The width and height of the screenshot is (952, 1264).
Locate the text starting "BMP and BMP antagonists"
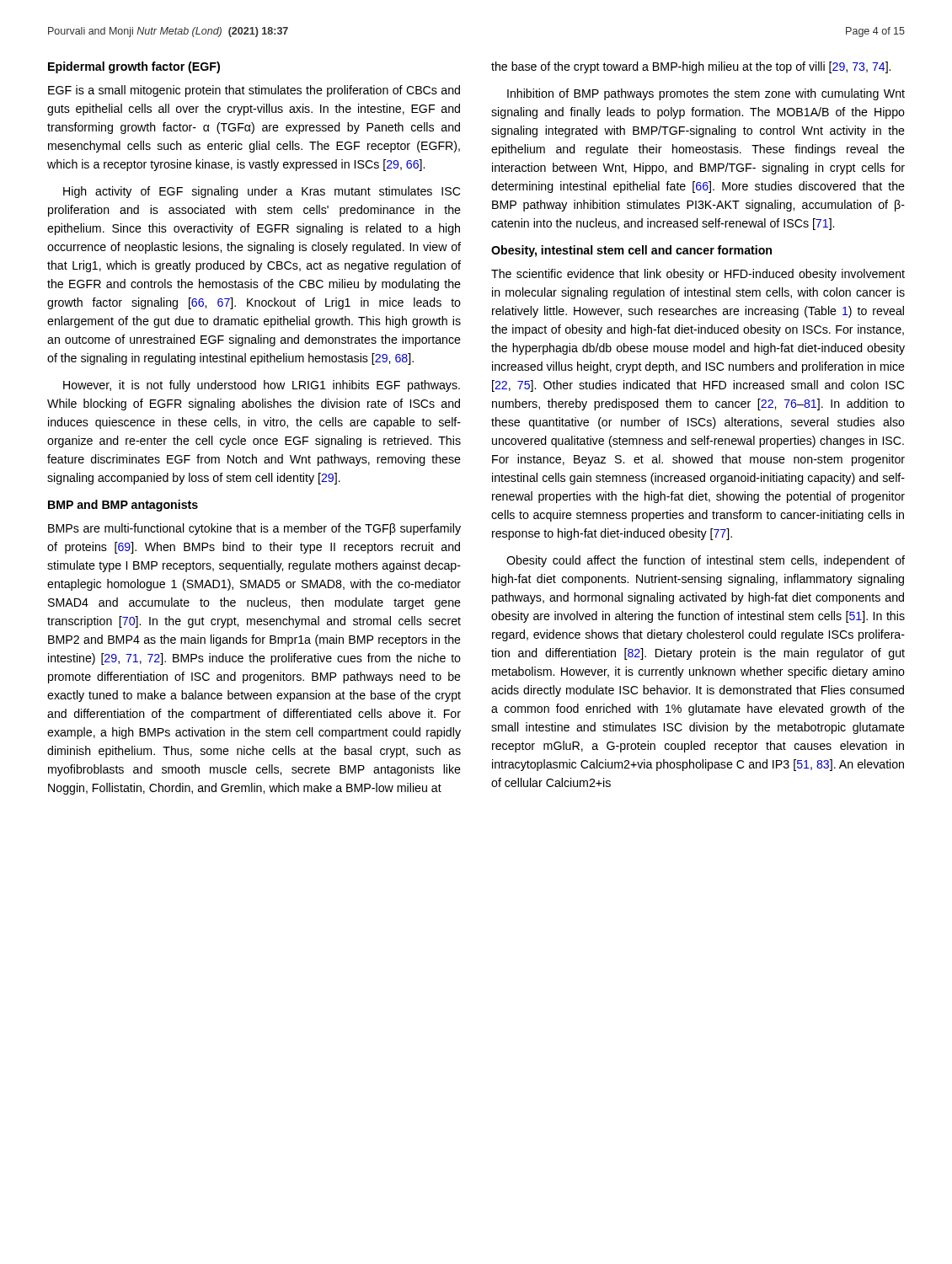(123, 505)
